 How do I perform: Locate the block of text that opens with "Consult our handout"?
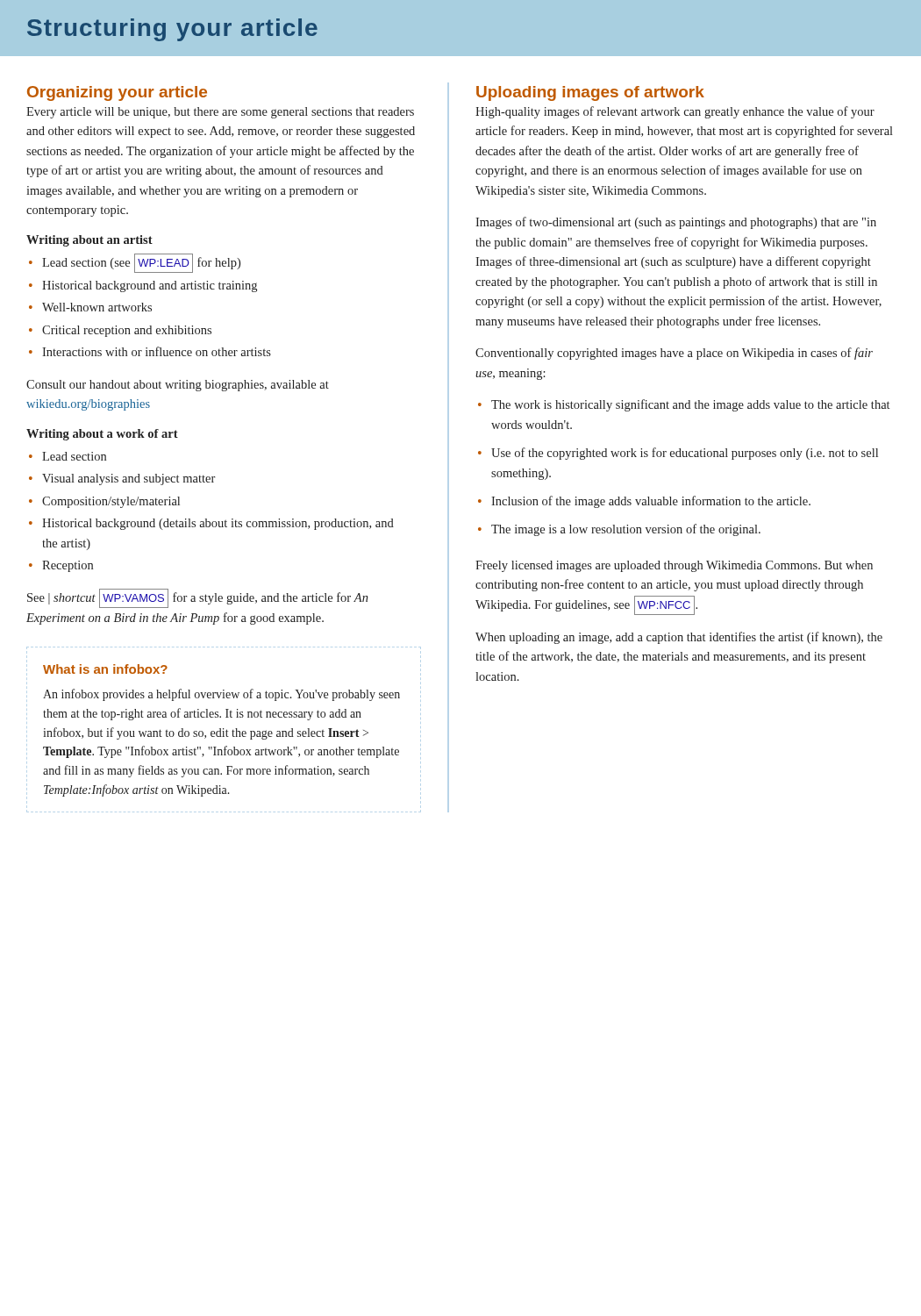point(178,394)
